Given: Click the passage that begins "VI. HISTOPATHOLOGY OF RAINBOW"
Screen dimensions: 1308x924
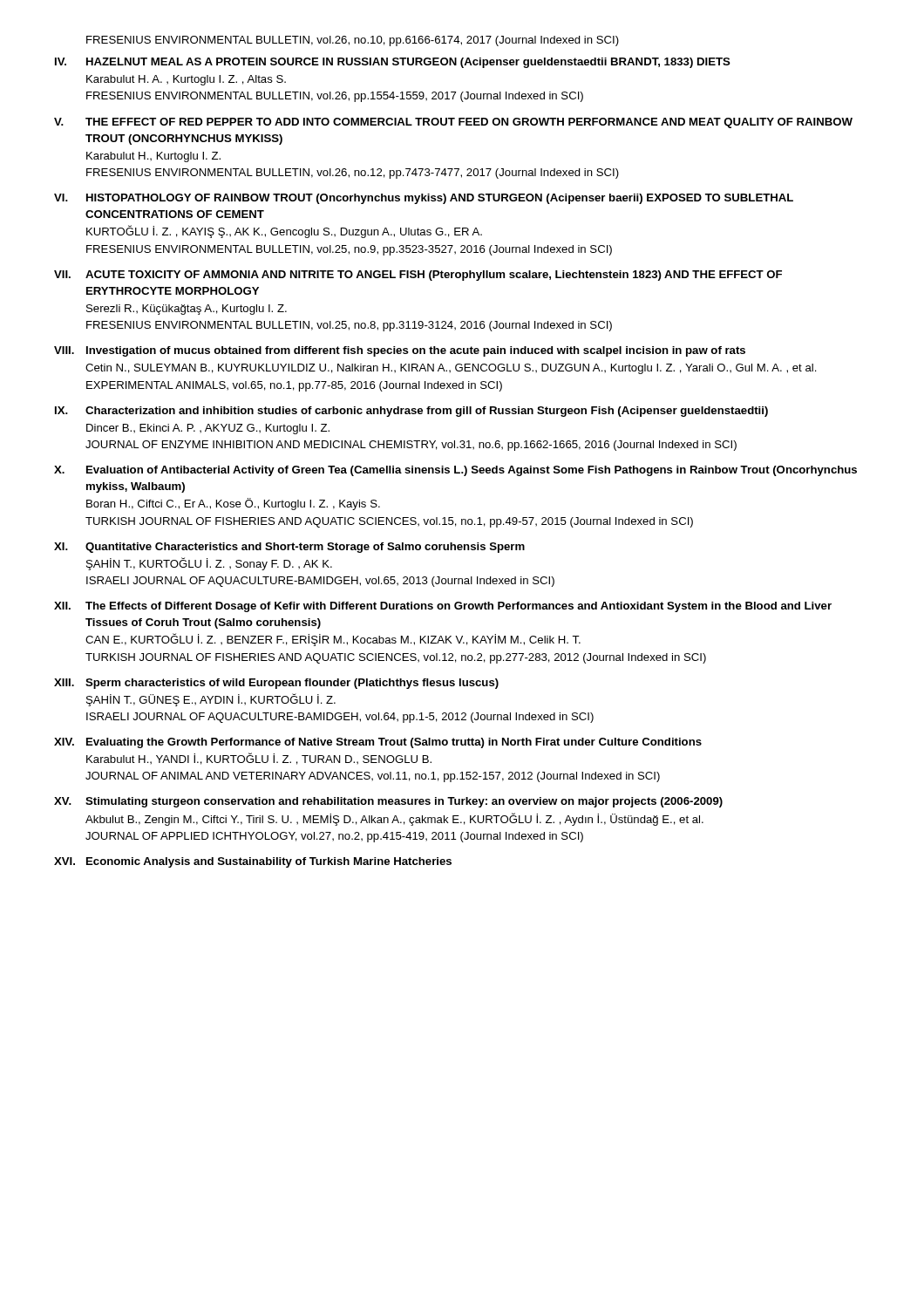Looking at the screenshot, I should click(x=462, y=223).
